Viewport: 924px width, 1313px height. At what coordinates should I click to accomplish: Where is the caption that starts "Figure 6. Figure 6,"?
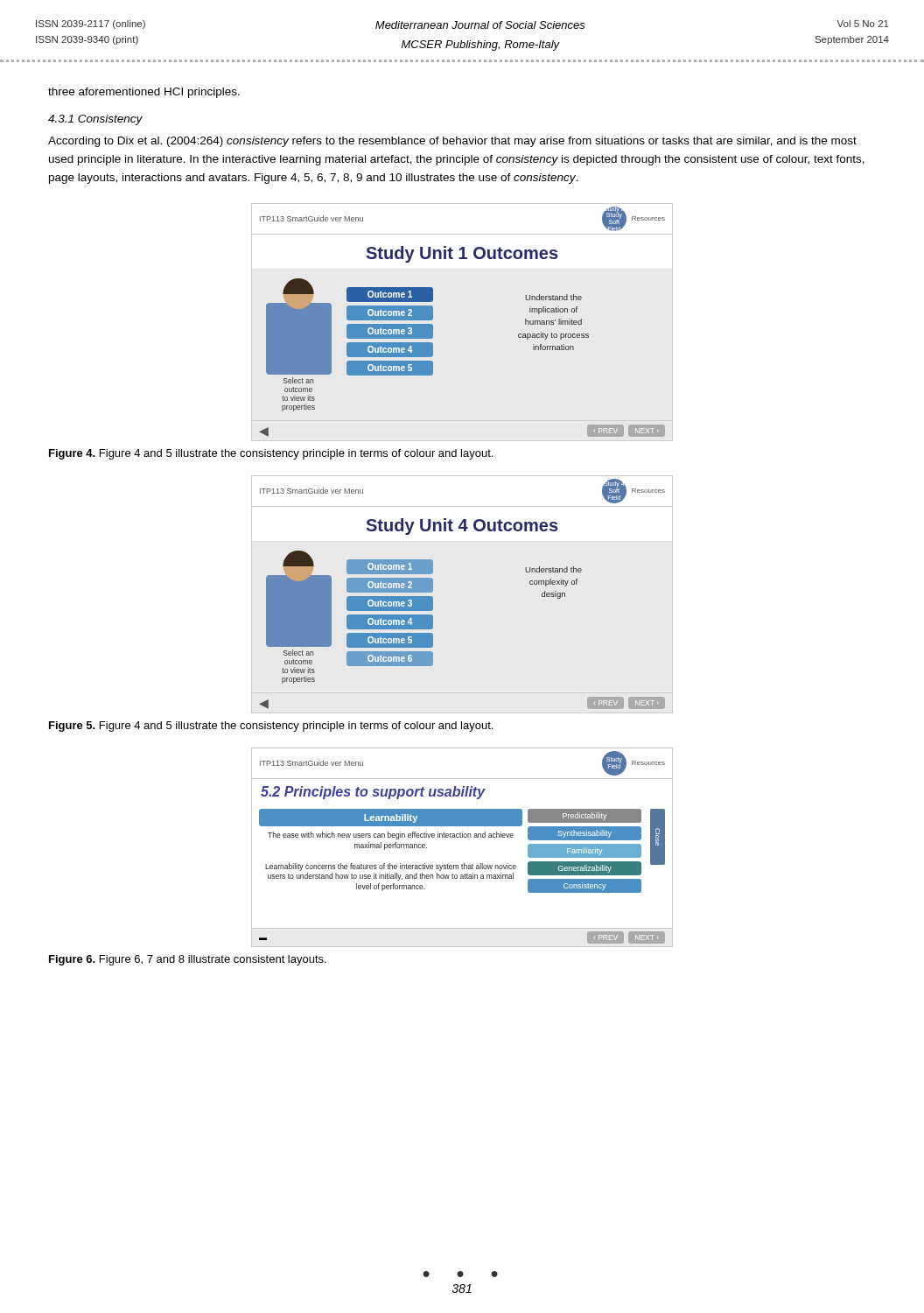coord(188,959)
